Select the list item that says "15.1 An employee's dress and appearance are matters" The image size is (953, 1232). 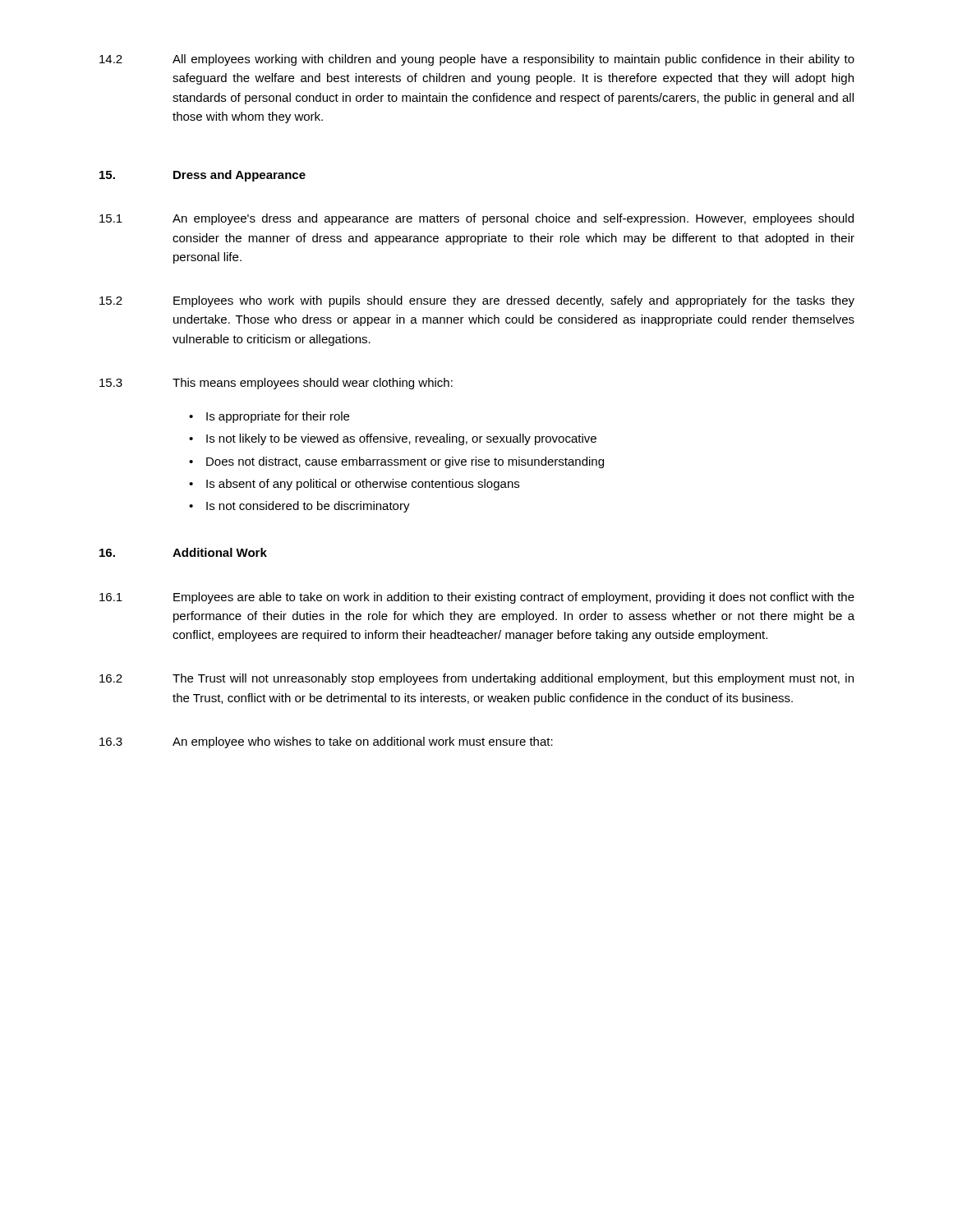[476, 237]
